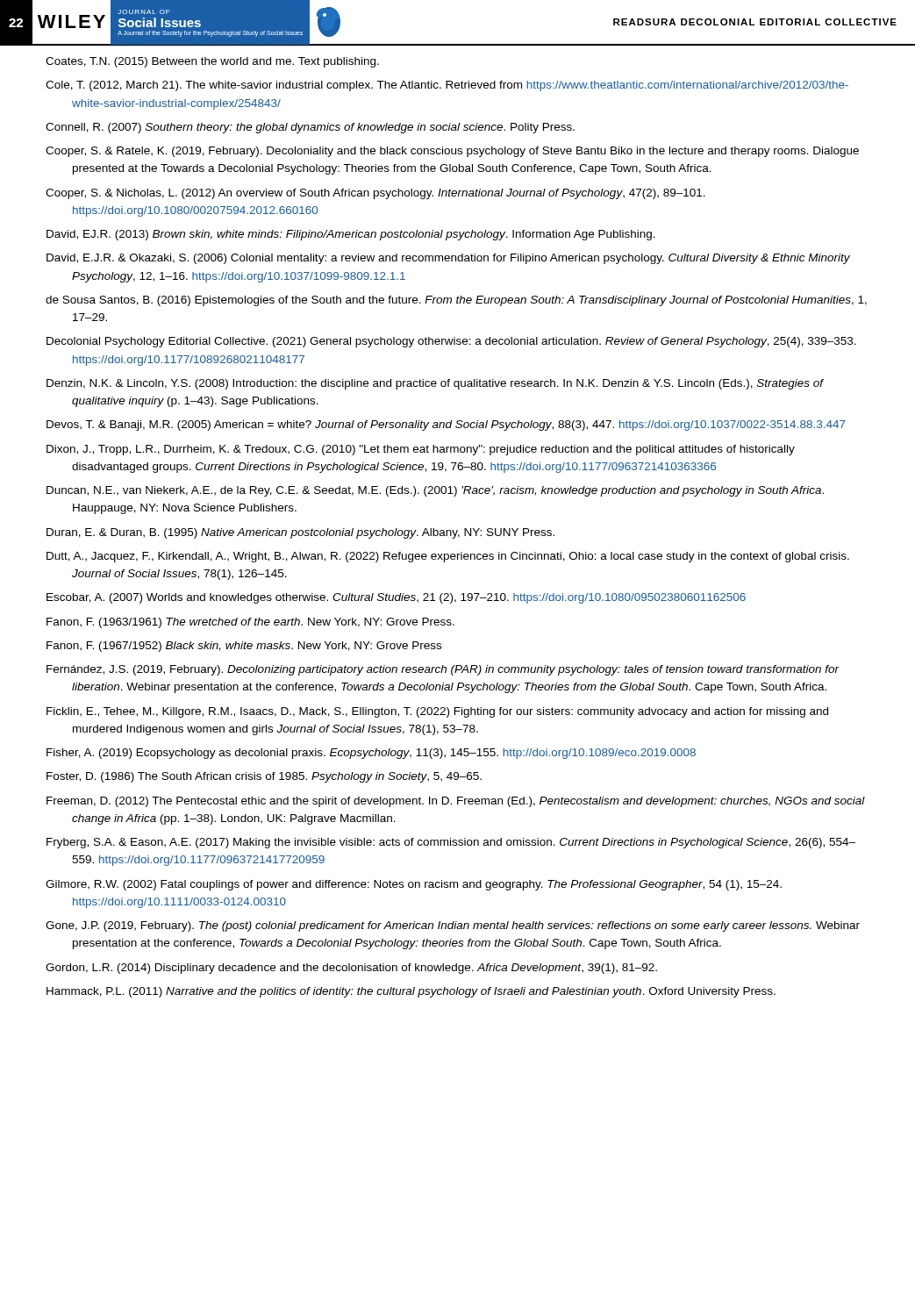Point to the passage starting "David, EJ.R. (2013) Brown skin, white minds:"
This screenshot has height=1316, width=915.
351,234
